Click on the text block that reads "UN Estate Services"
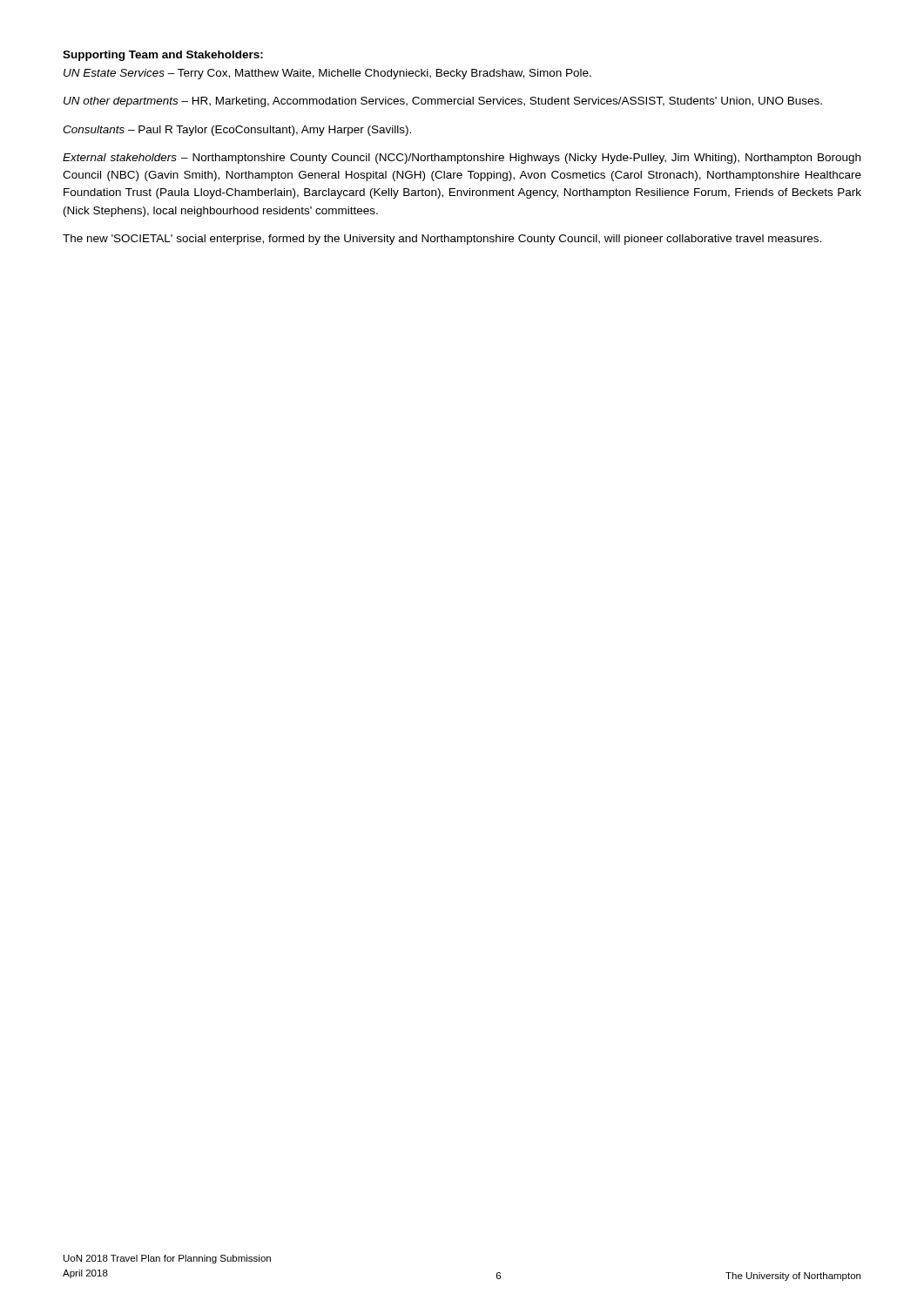Screen dimensions: 1307x924 click(327, 73)
